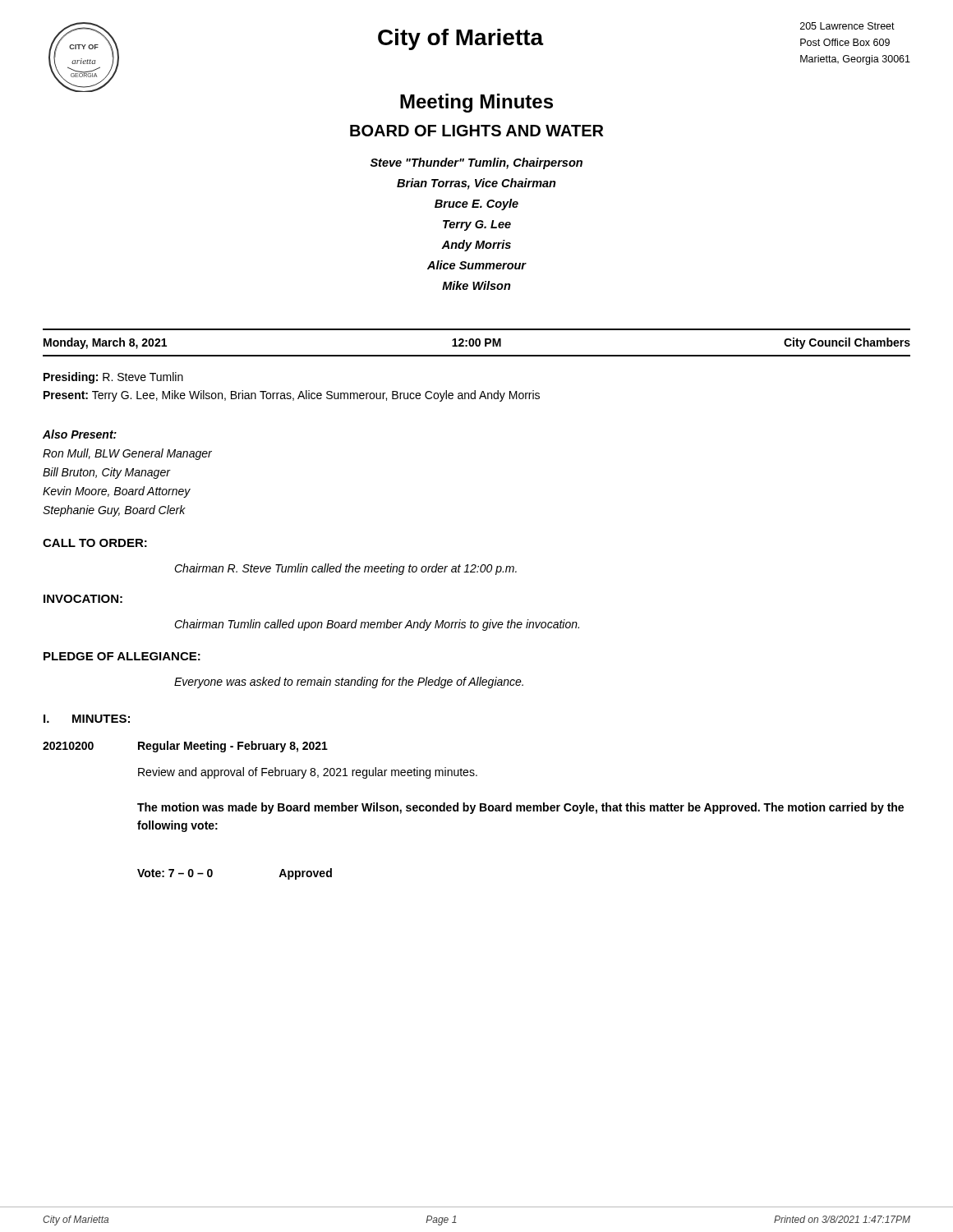This screenshot has width=953, height=1232.
Task: Locate the text block containing "205 Lawrence Street Post Office"
Action: pos(855,43)
